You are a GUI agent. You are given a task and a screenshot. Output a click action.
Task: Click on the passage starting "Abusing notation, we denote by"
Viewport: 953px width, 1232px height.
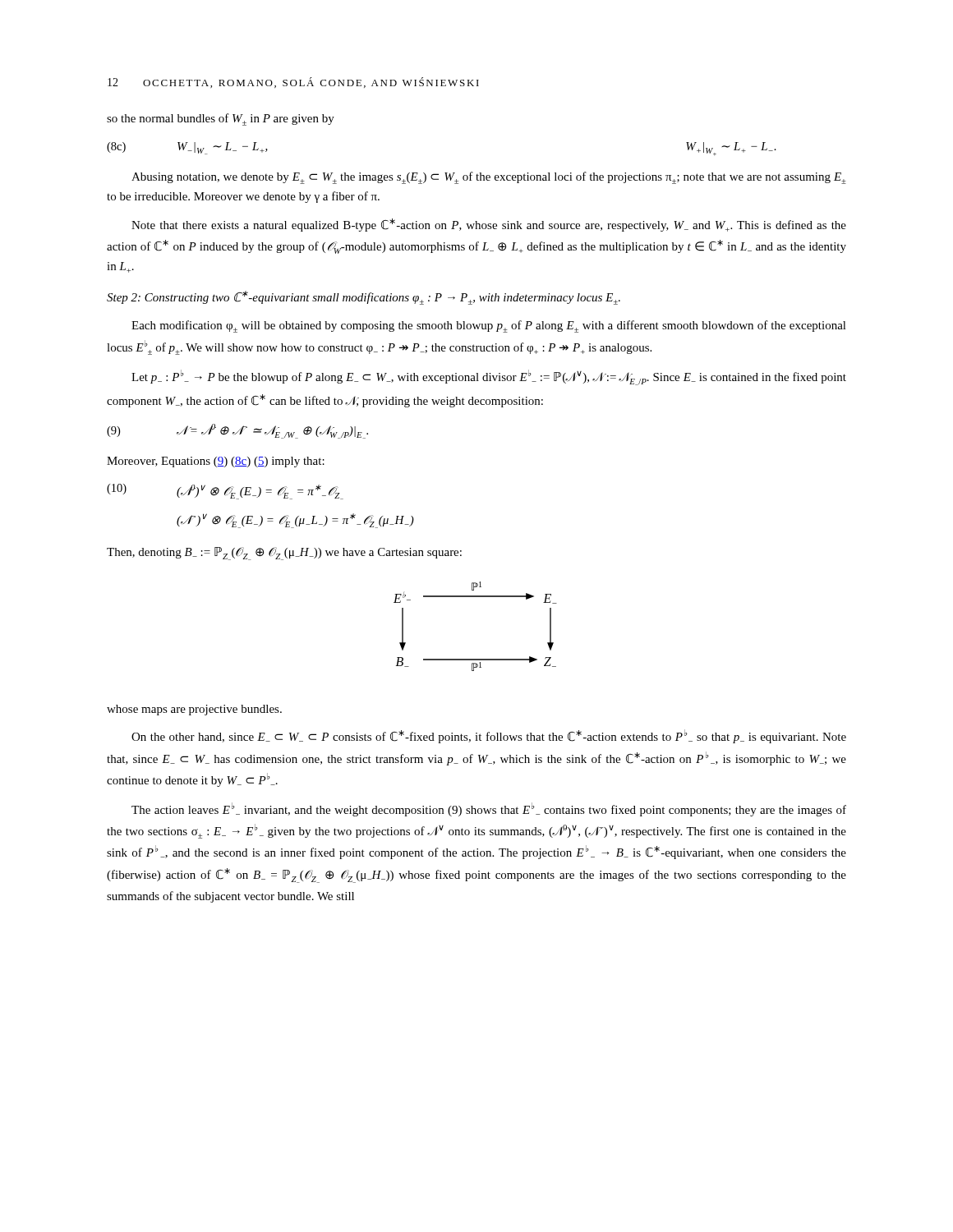coord(476,187)
